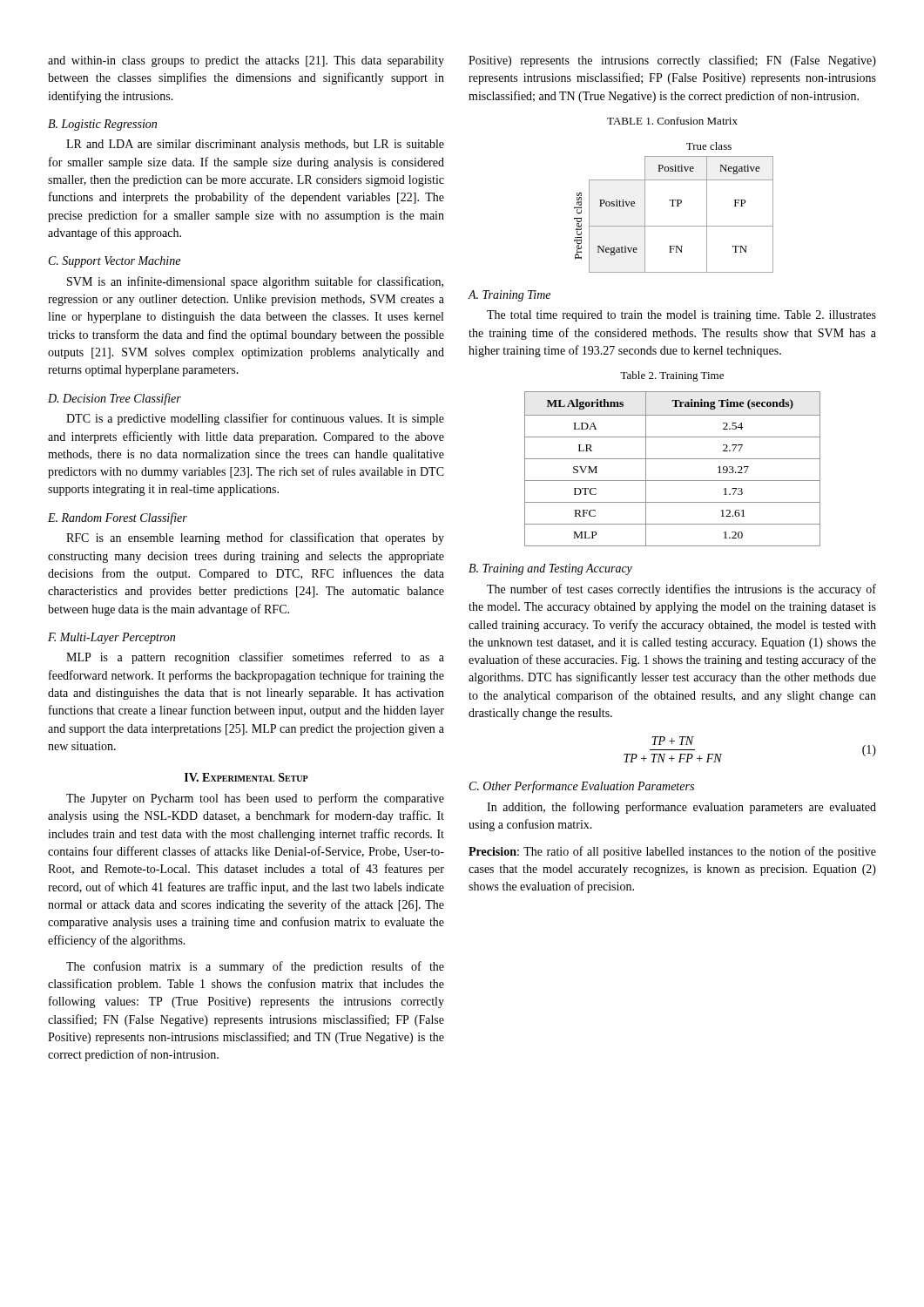Image resolution: width=924 pixels, height=1307 pixels.
Task: Point to the text starting "B. Logistic Regression"
Action: click(x=103, y=124)
